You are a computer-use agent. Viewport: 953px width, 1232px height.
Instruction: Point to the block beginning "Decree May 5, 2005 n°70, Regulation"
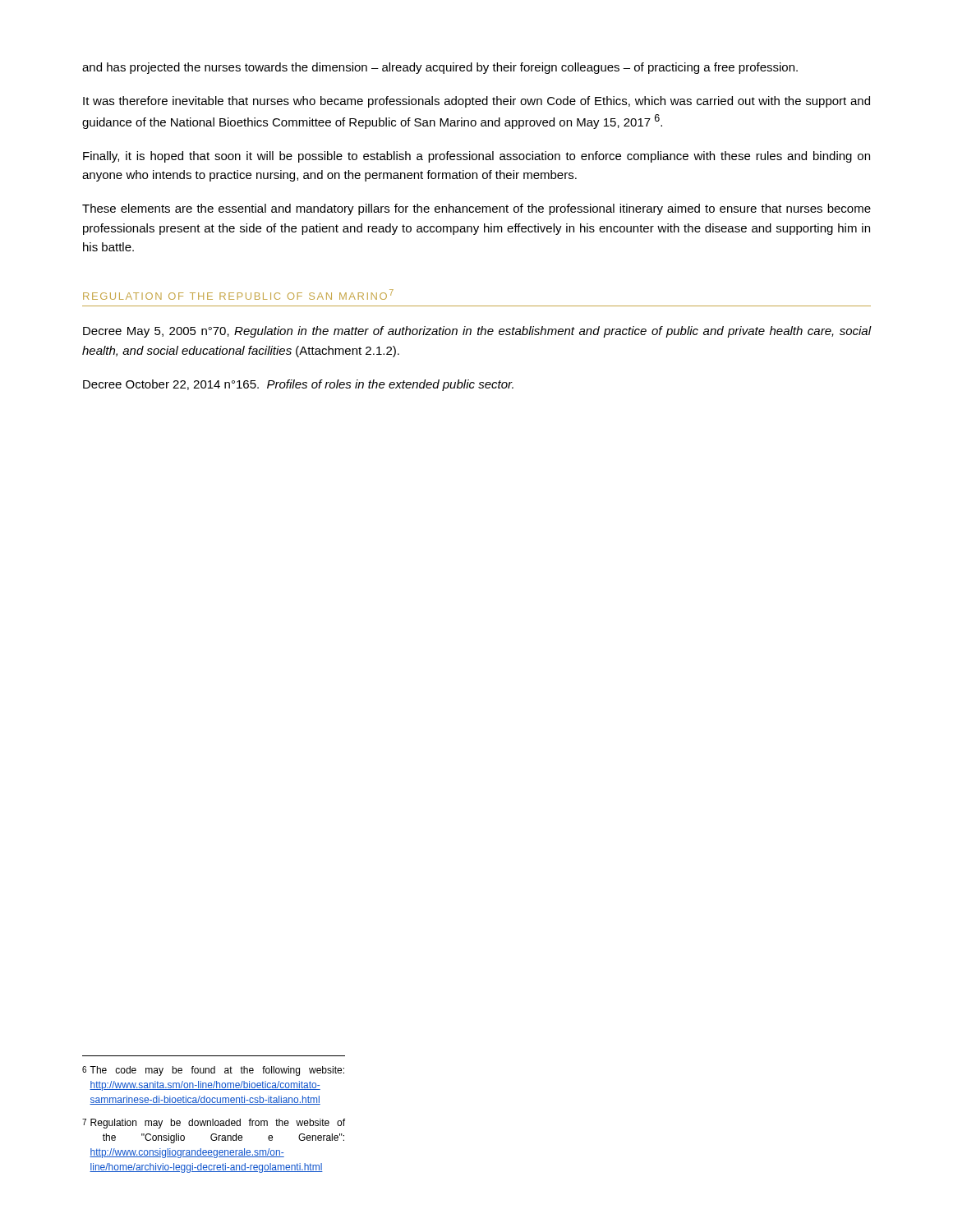(x=476, y=340)
